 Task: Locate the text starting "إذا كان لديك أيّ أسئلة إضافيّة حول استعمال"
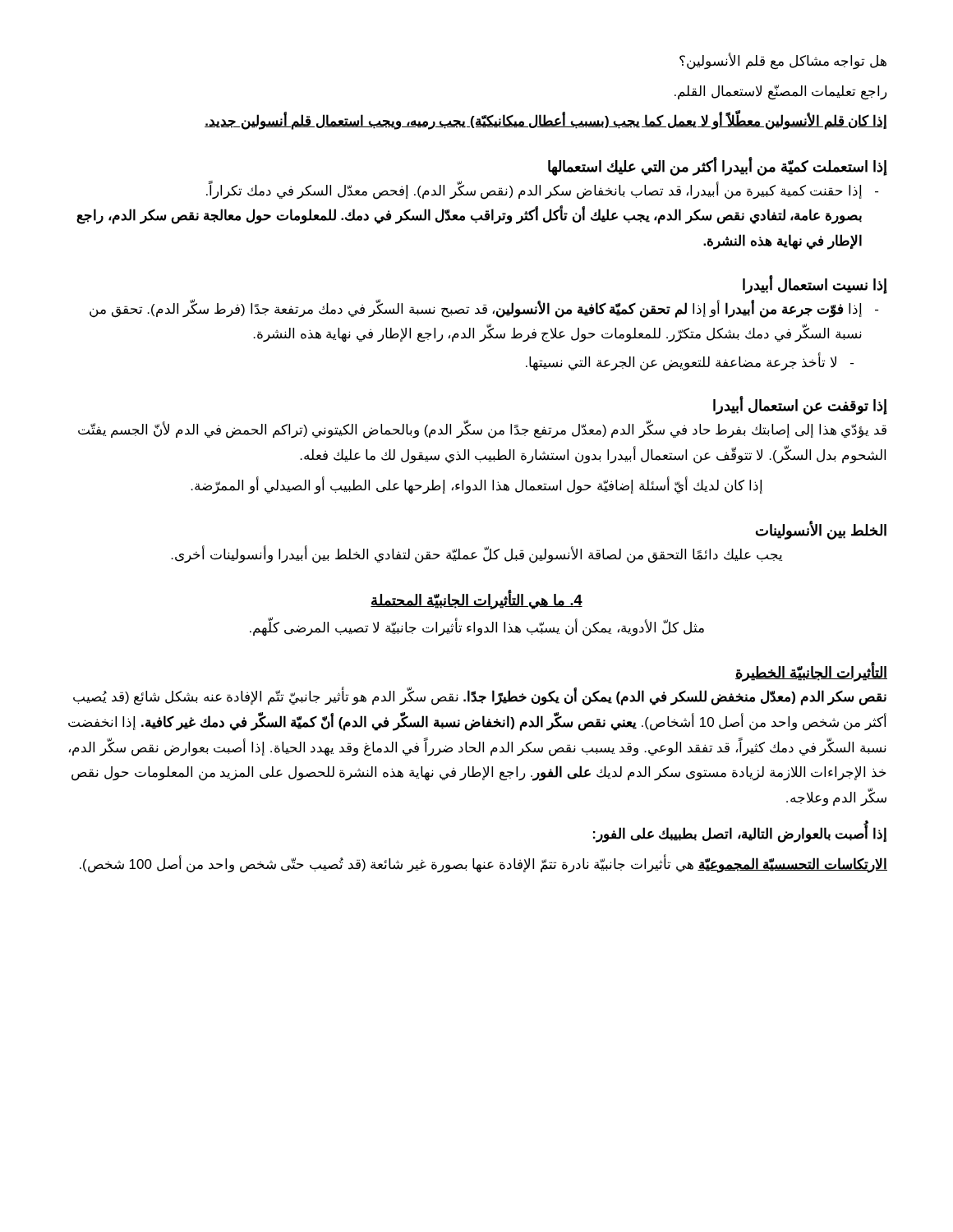click(x=476, y=485)
